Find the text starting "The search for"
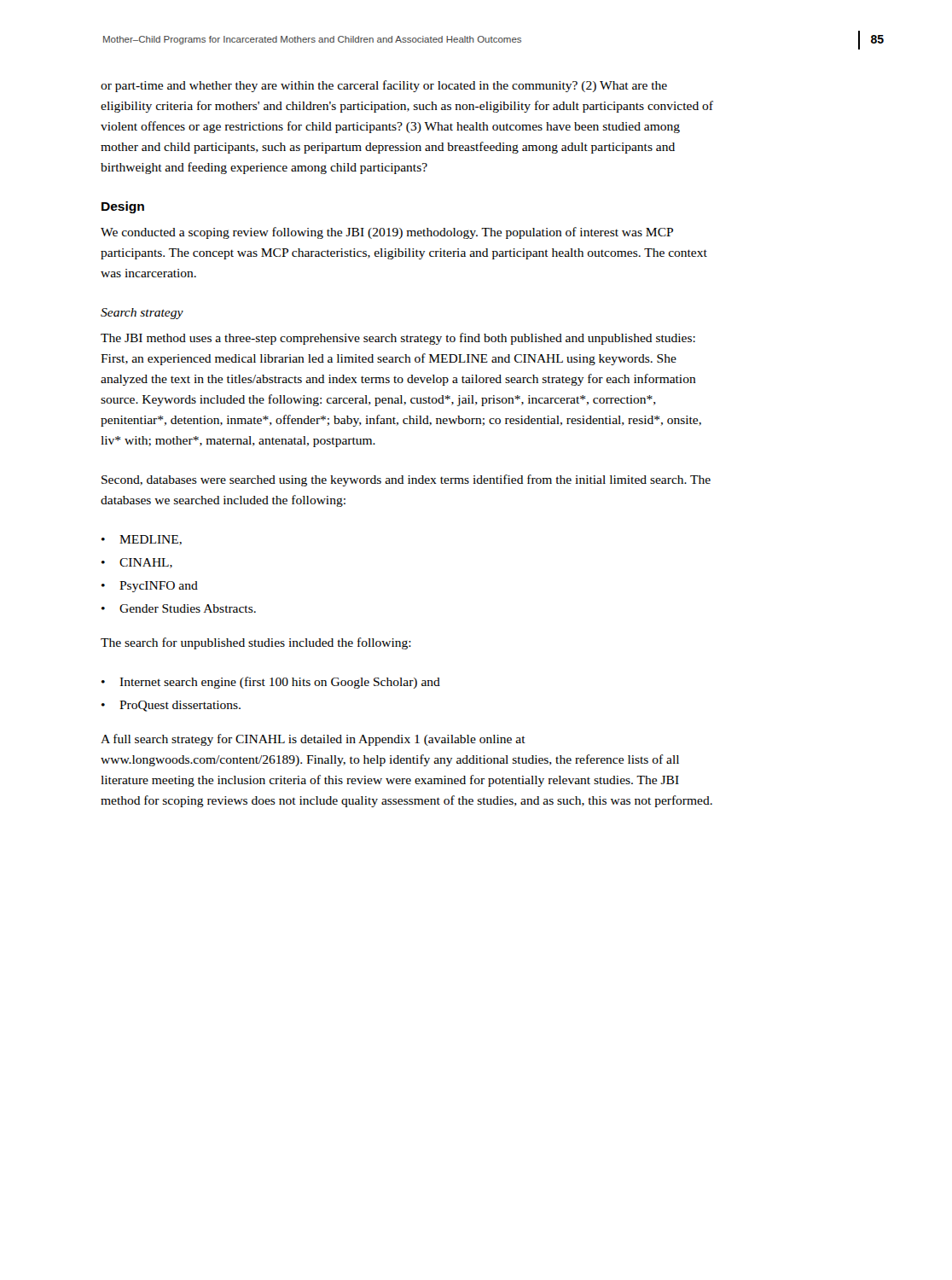 (256, 642)
